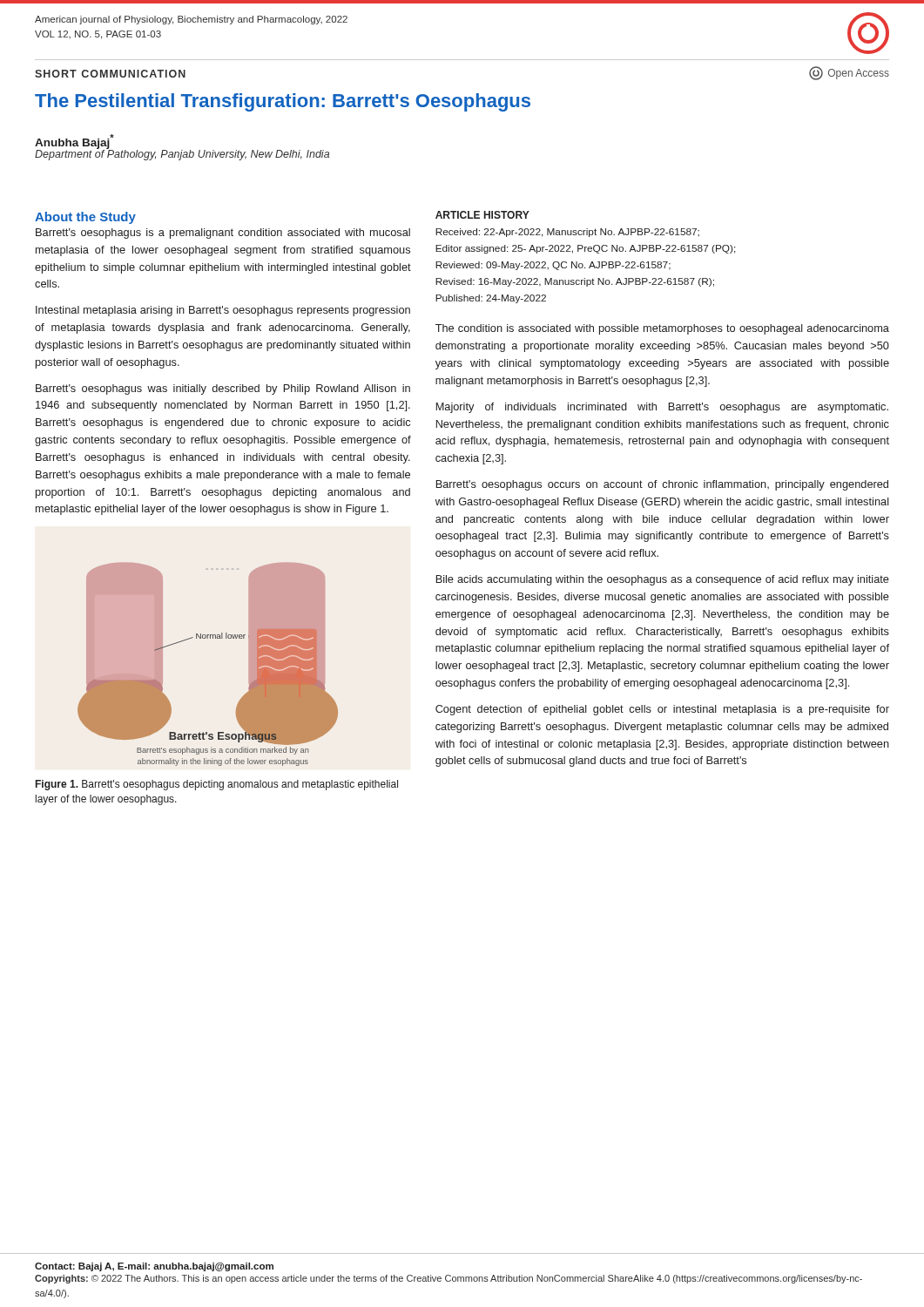
Task: Locate the illustration
Action: point(223,648)
